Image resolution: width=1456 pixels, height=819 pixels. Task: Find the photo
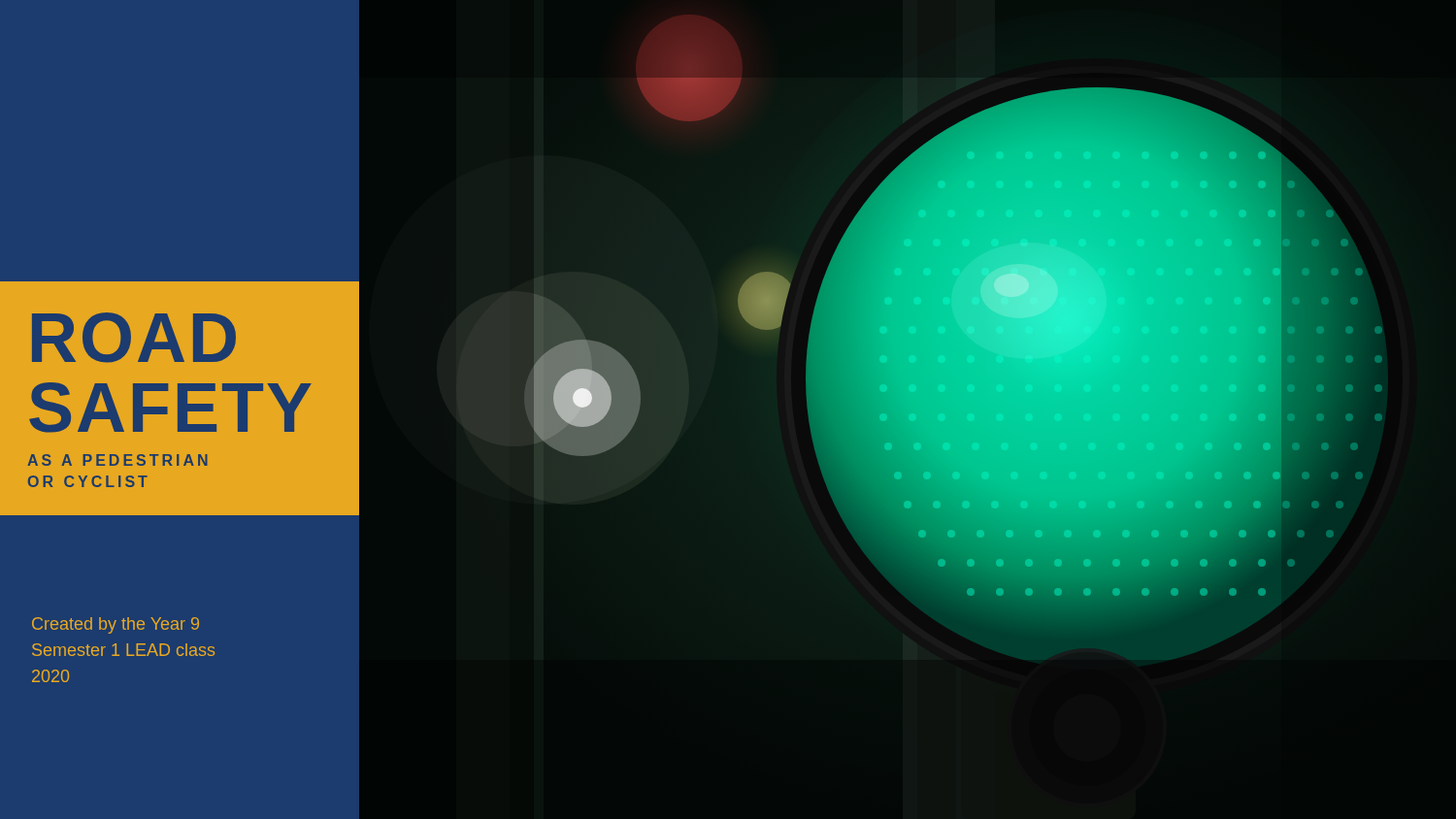(908, 410)
